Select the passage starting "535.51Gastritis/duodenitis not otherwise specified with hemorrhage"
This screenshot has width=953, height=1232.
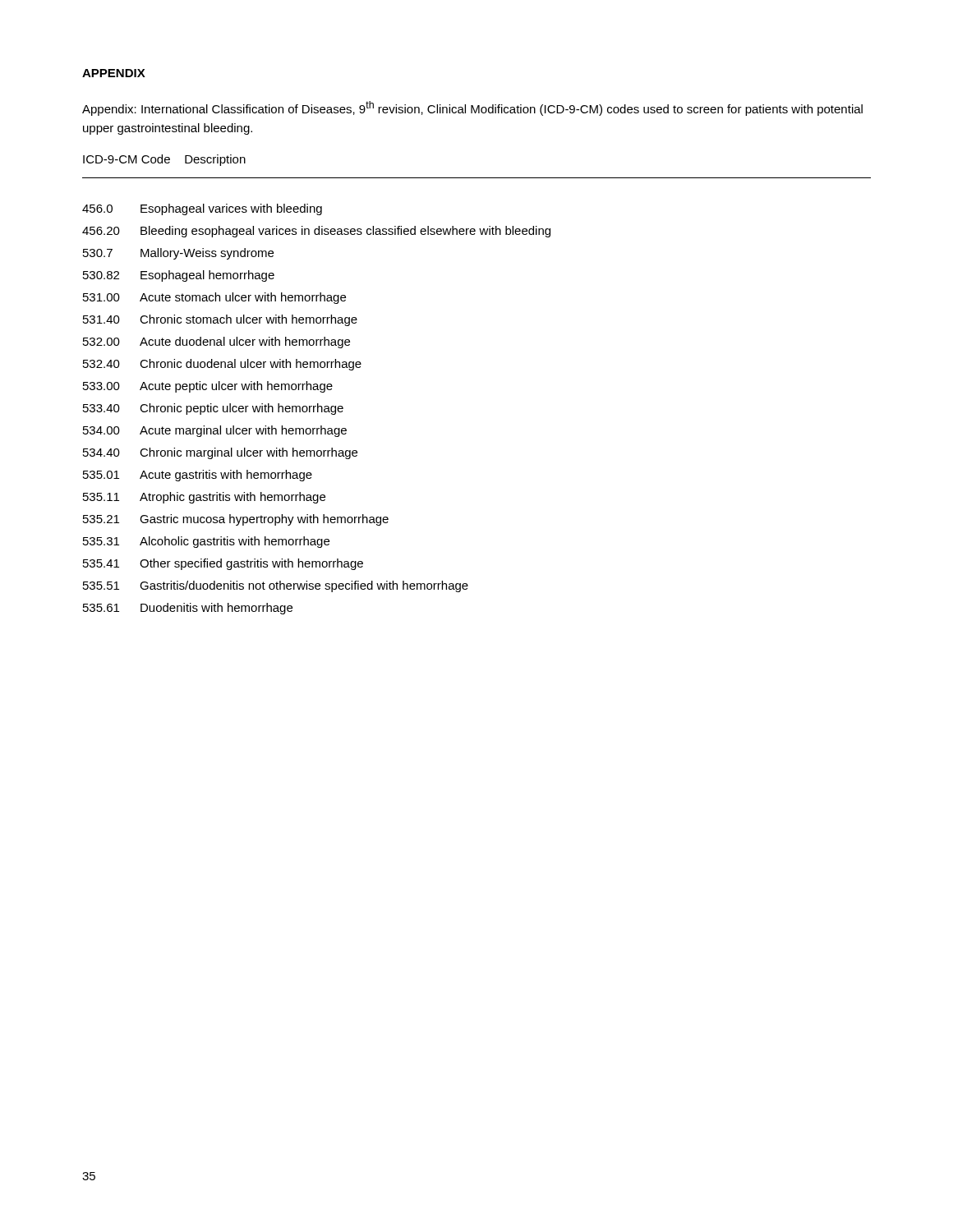click(275, 585)
